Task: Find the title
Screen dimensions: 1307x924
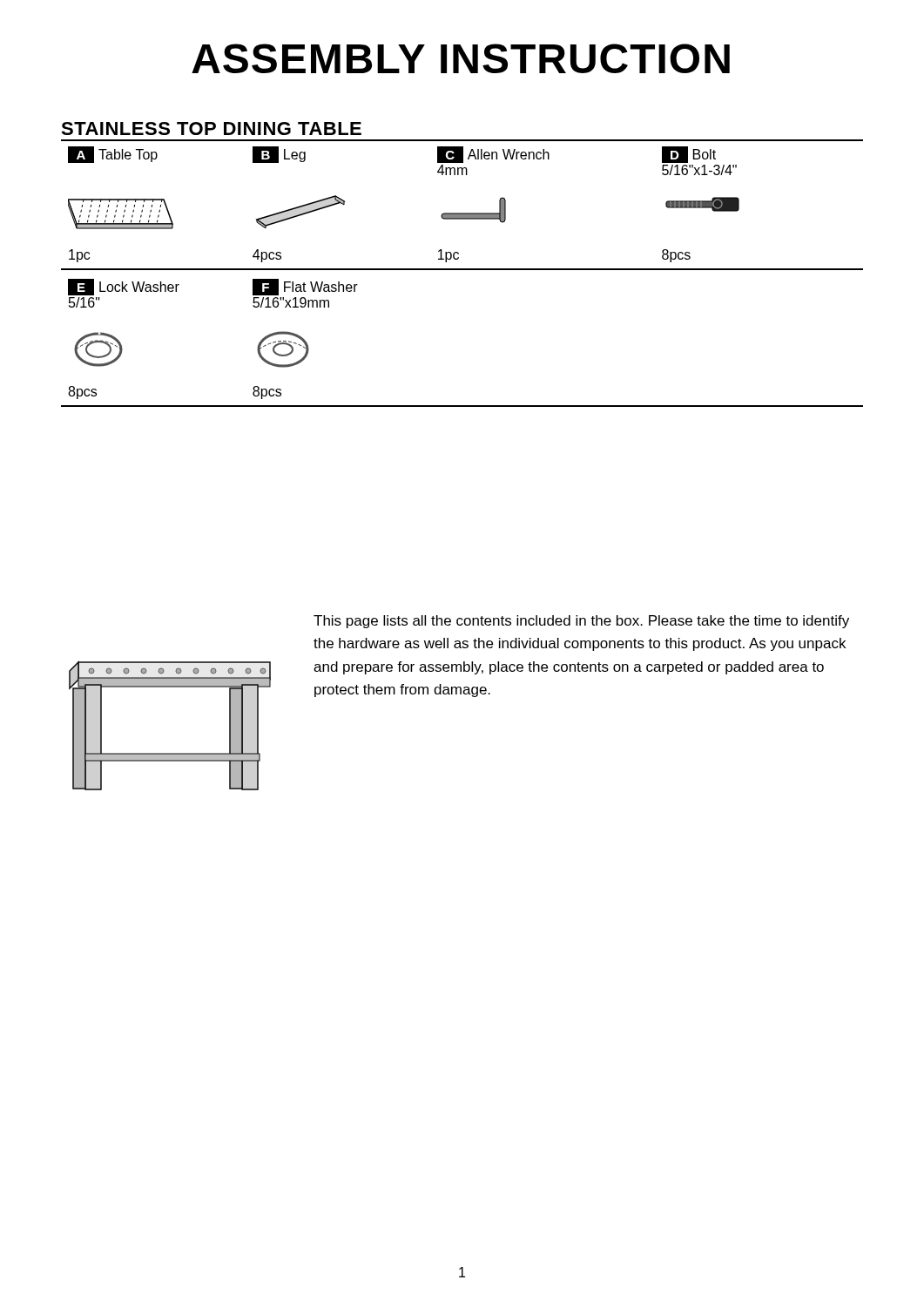Action: [x=462, y=59]
